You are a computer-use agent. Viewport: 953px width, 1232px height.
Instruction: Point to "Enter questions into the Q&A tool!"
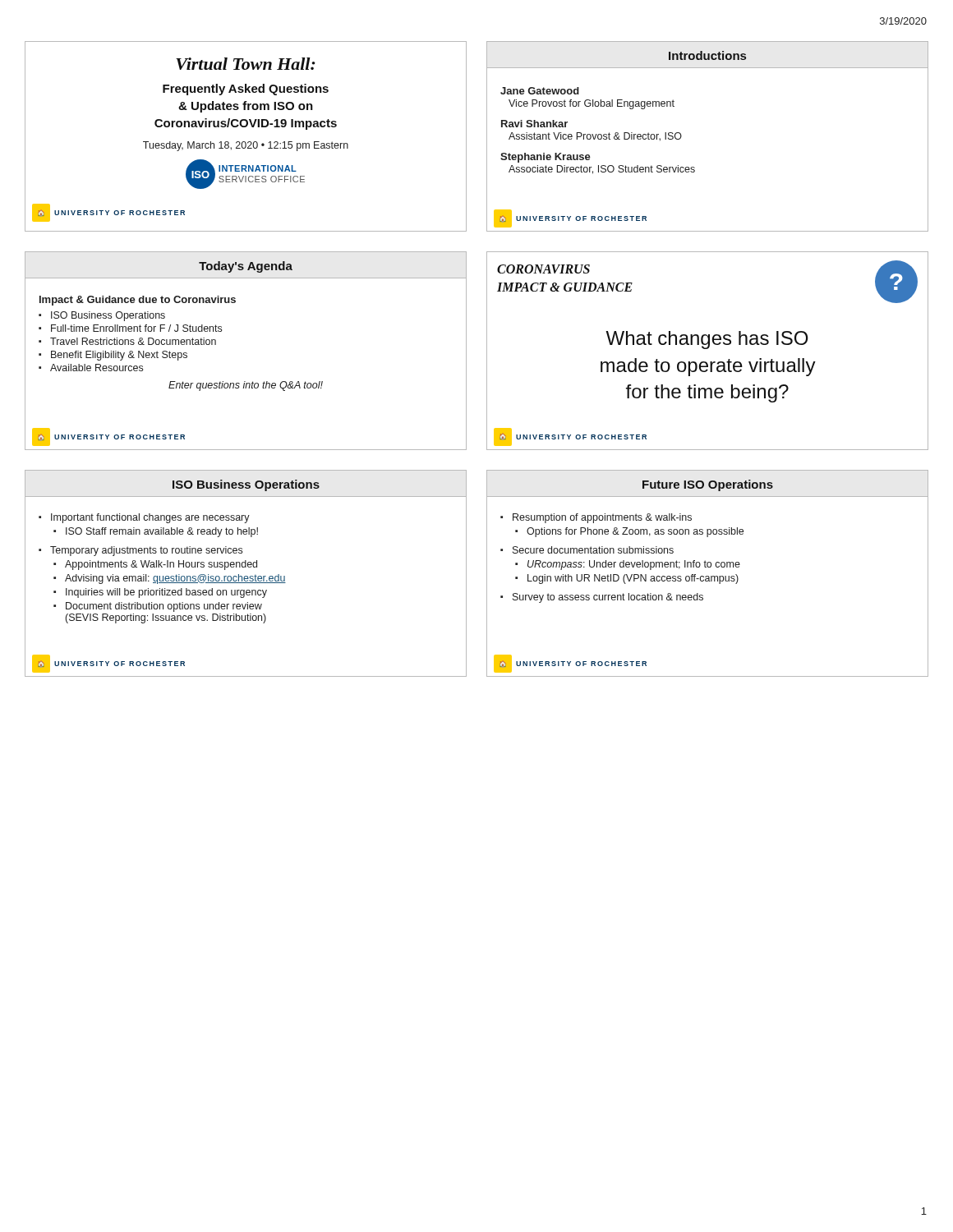[246, 385]
